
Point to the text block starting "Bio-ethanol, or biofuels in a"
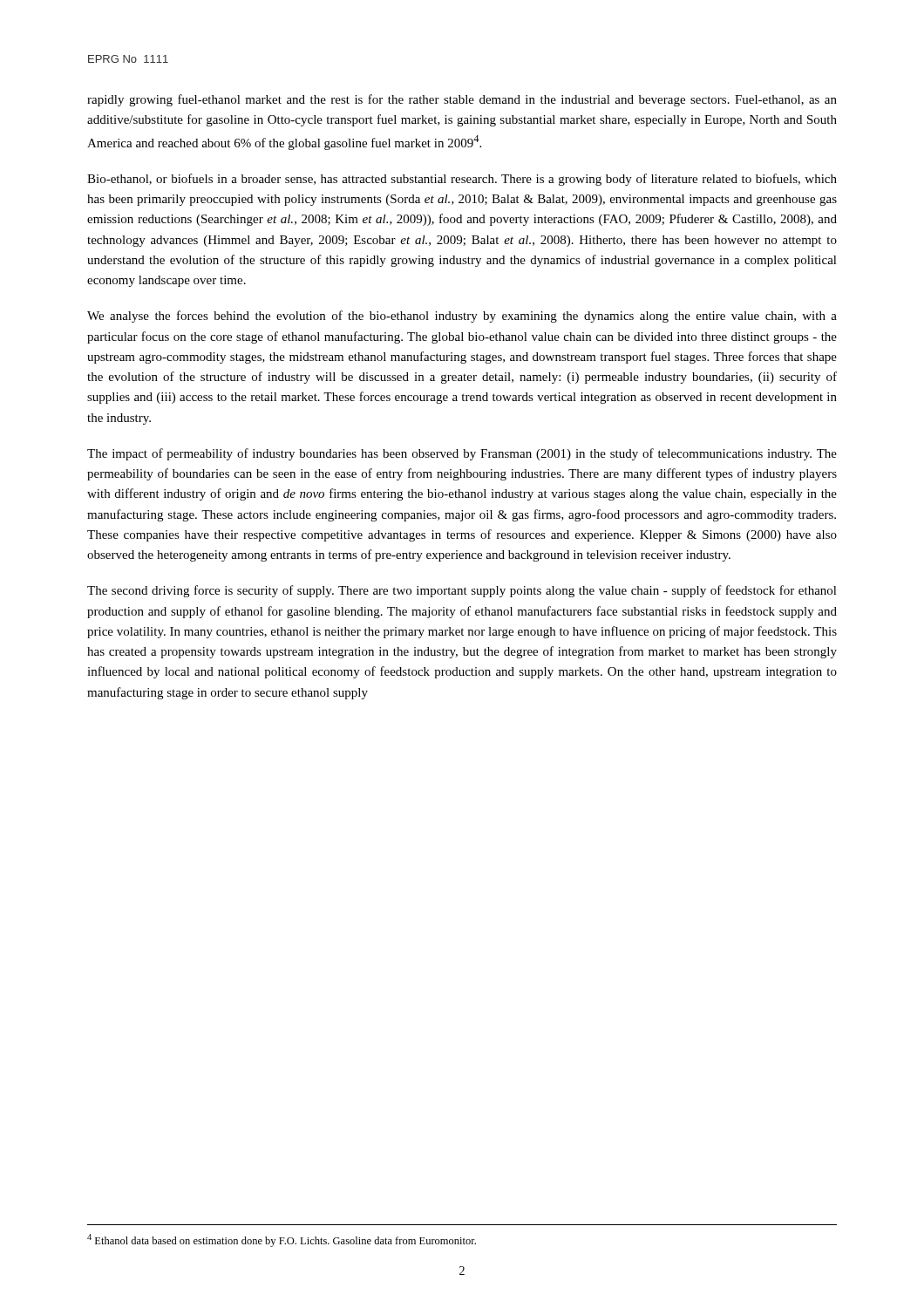coord(462,230)
